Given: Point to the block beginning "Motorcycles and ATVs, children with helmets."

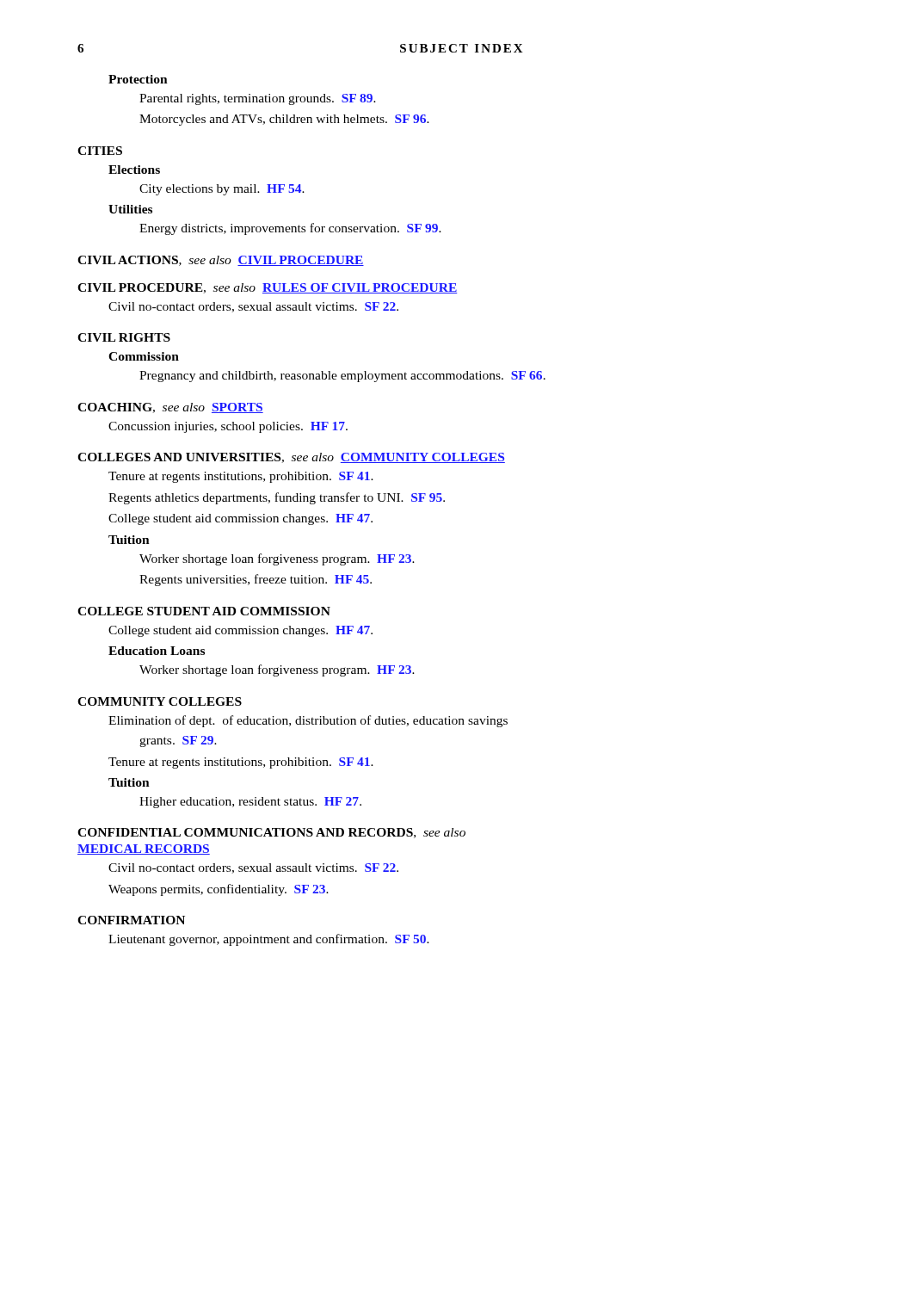Looking at the screenshot, I should [284, 119].
